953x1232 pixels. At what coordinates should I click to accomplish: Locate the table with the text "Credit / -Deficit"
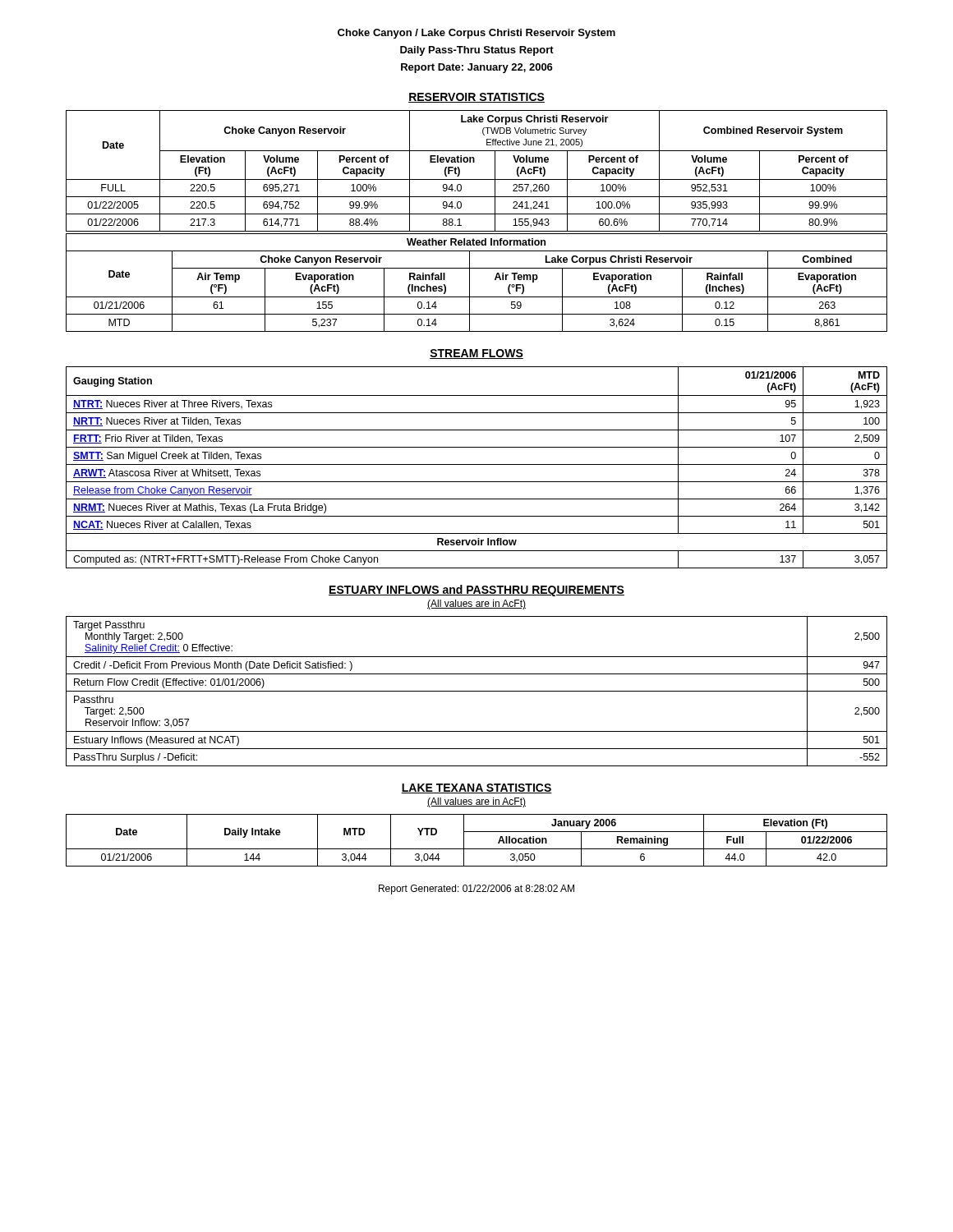pos(476,692)
